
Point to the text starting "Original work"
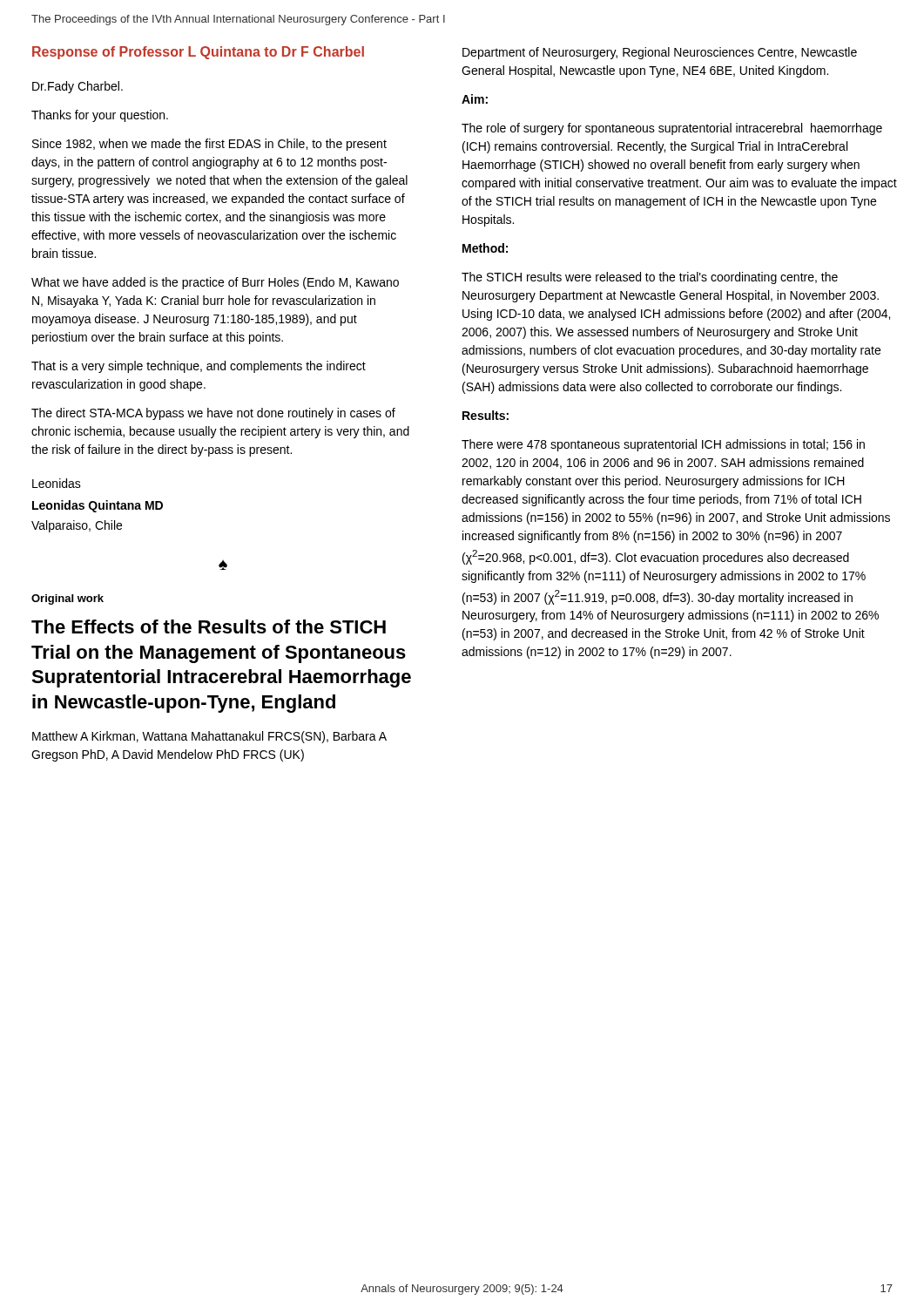point(67,599)
